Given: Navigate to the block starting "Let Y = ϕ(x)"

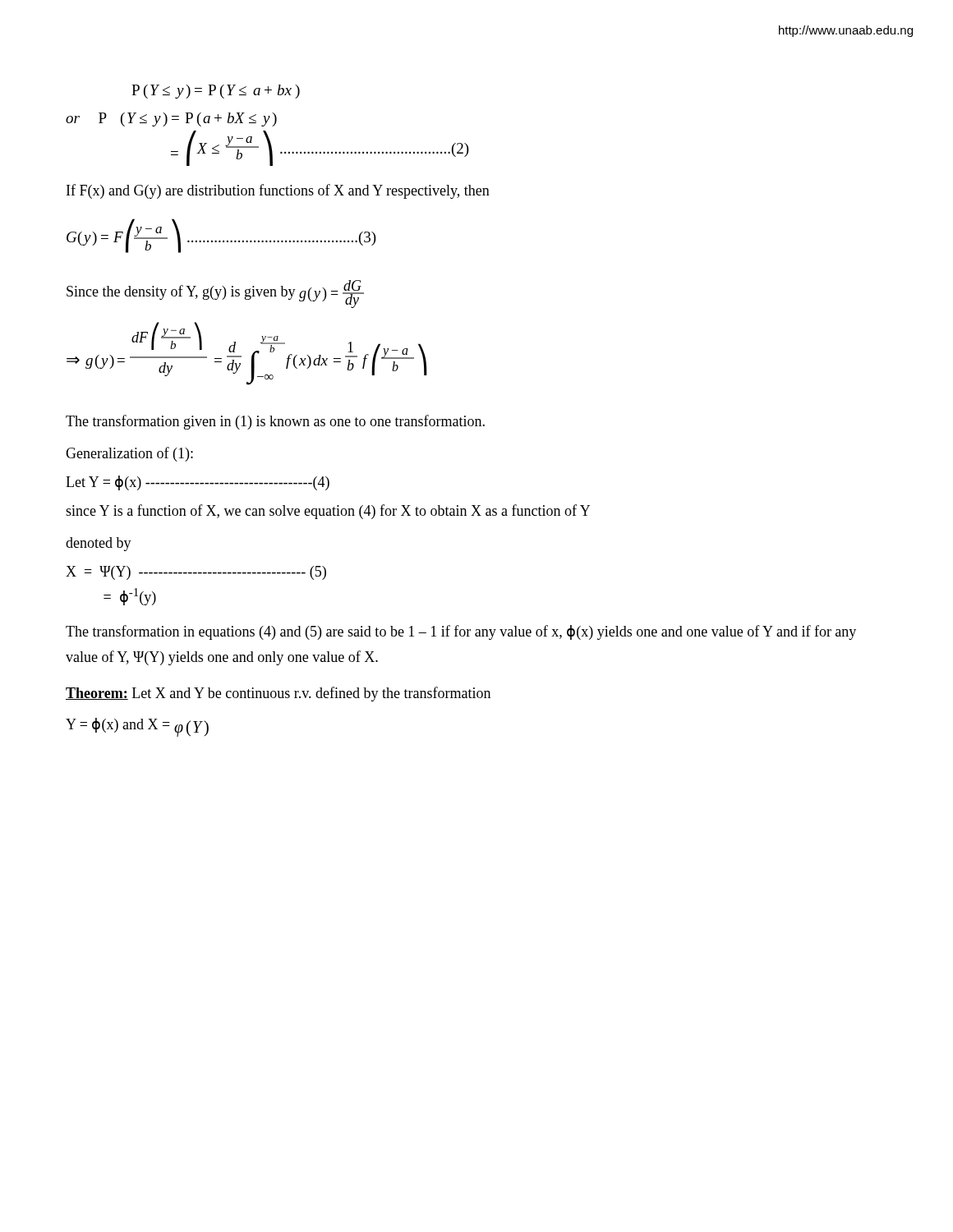Looking at the screenshot, I should (x=198, y=482).
